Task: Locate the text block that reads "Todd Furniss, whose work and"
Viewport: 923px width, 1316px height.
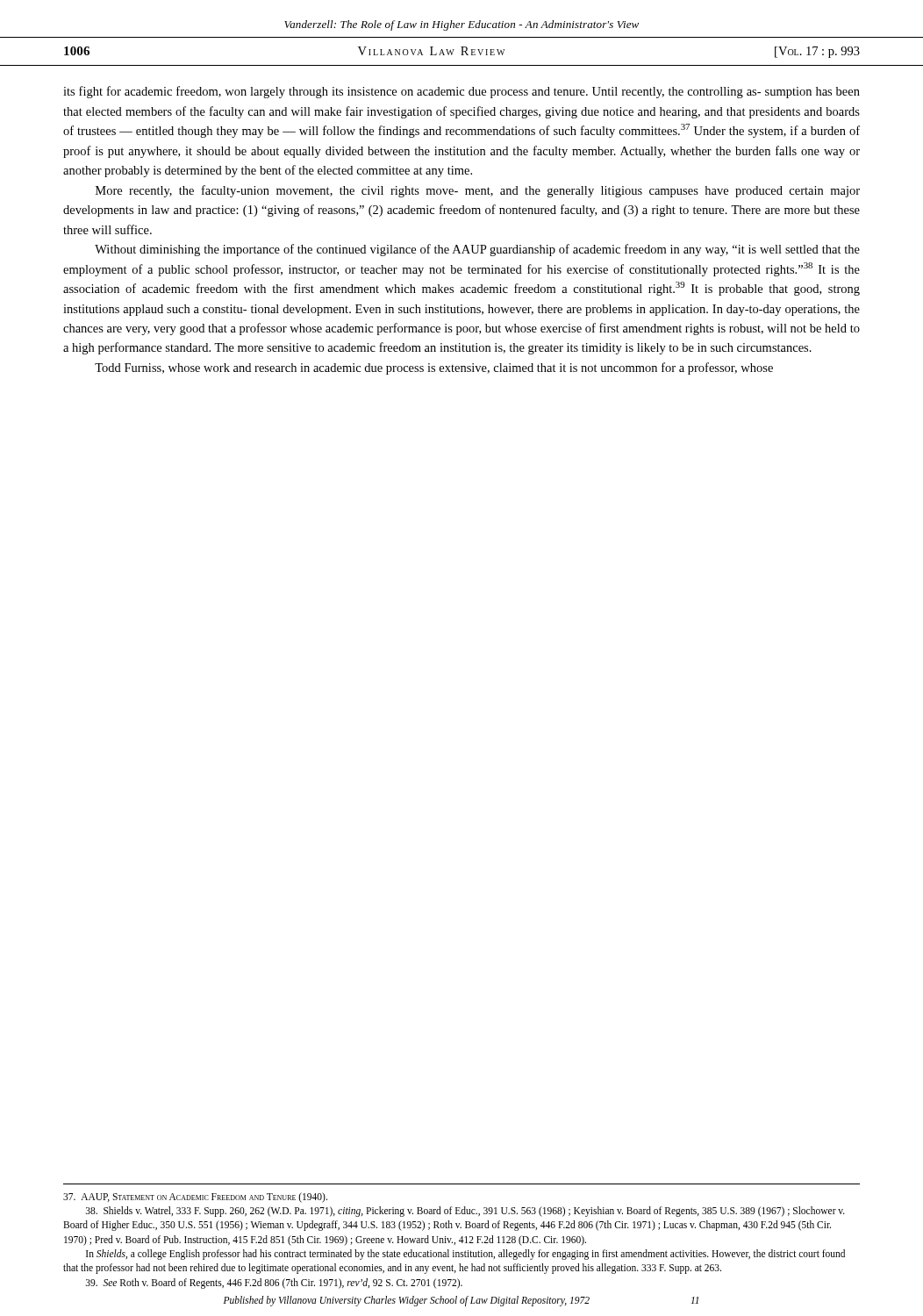Action: 462,368
